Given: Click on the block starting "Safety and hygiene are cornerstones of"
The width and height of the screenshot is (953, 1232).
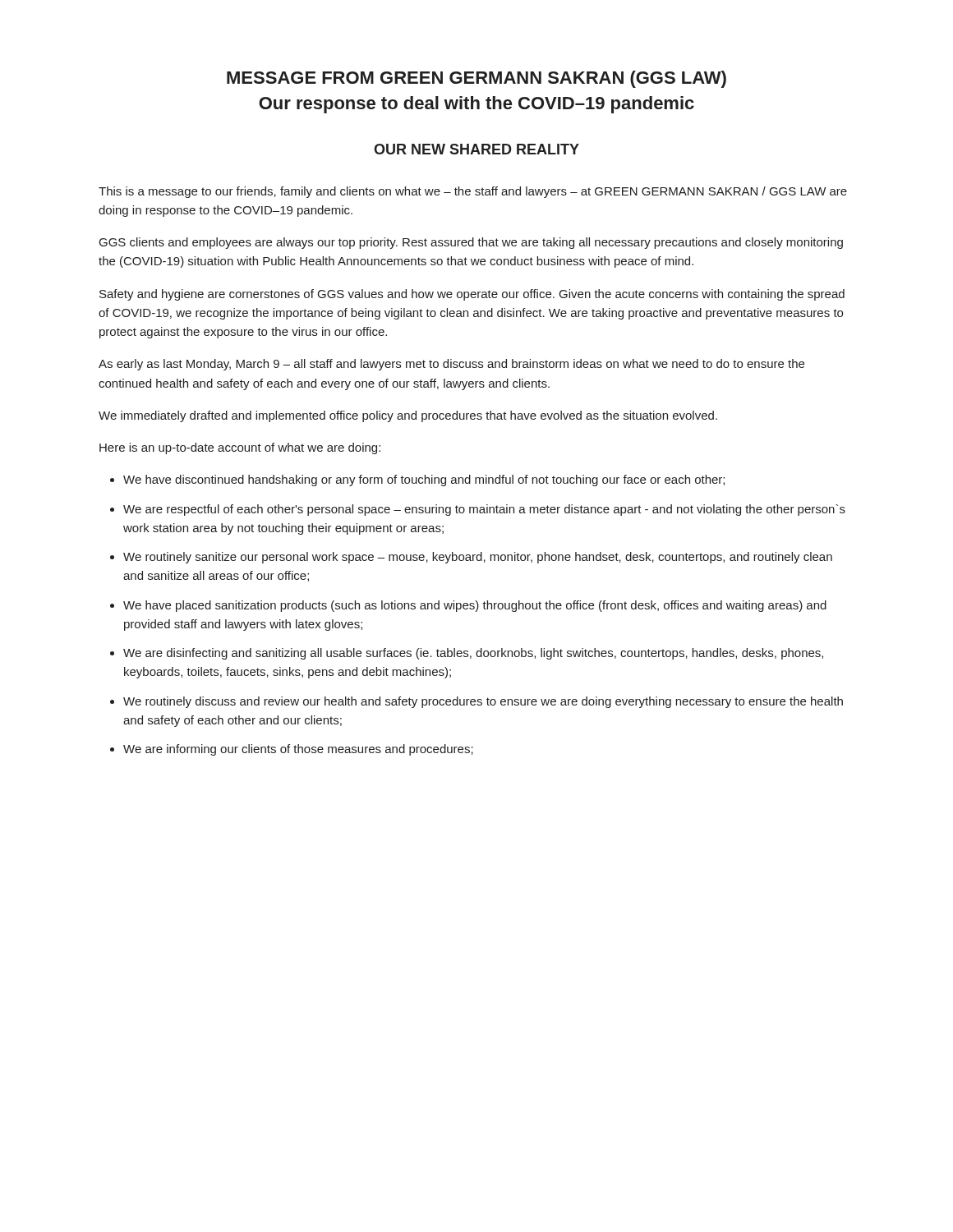Looking at the screenshot, I should [472, 312].
